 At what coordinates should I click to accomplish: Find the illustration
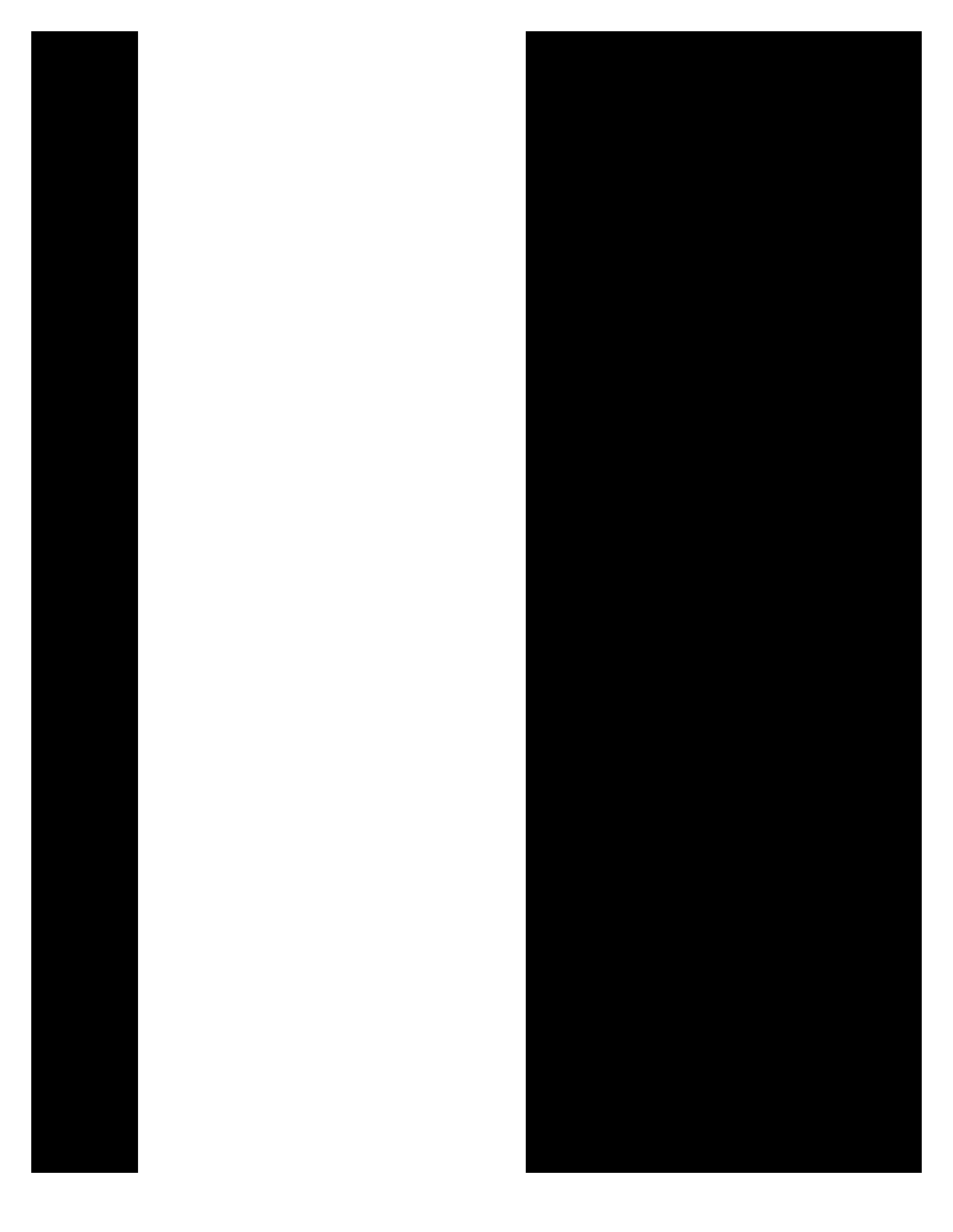(476, 616)
